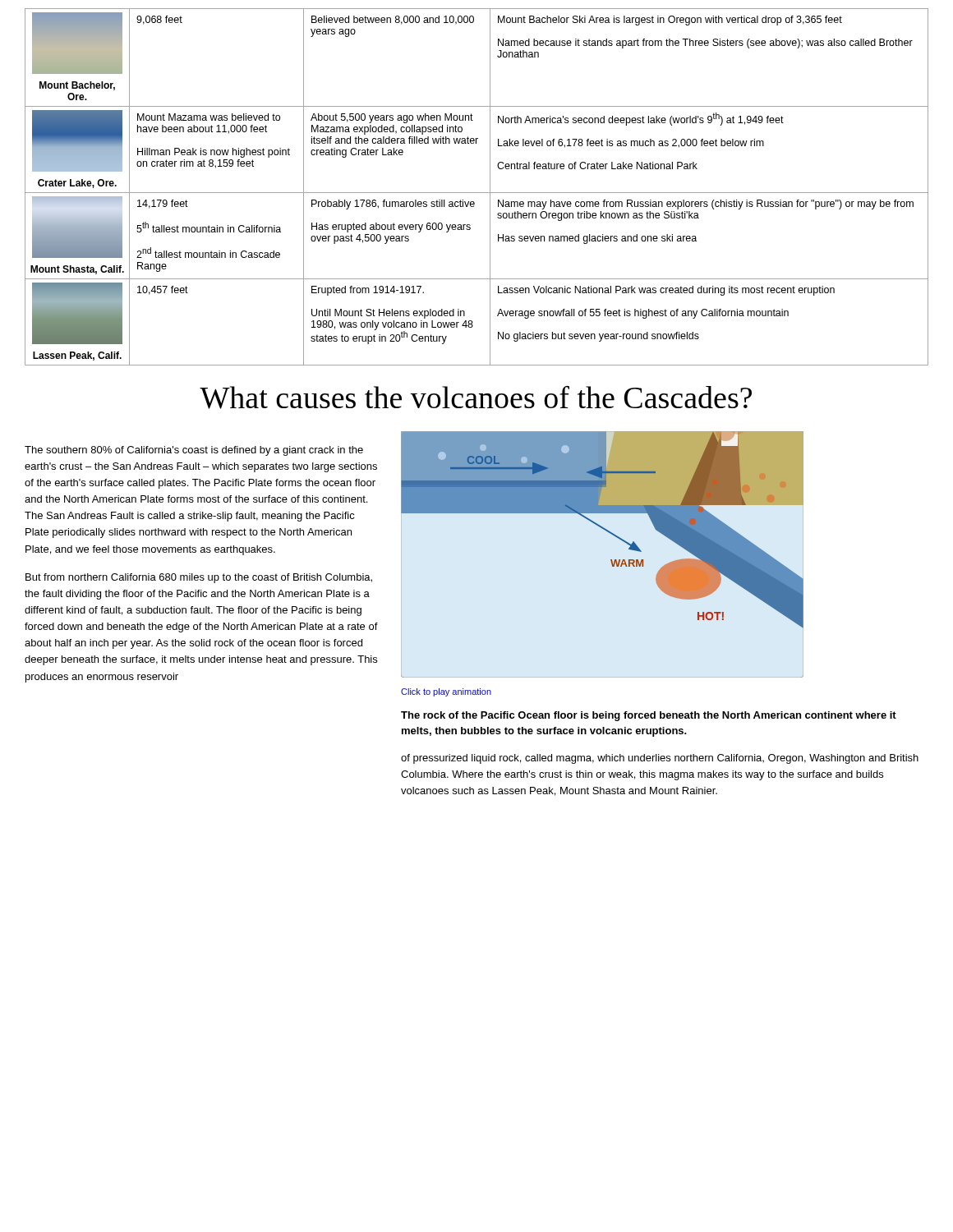Find "Click to play animation" on this page

446,692
